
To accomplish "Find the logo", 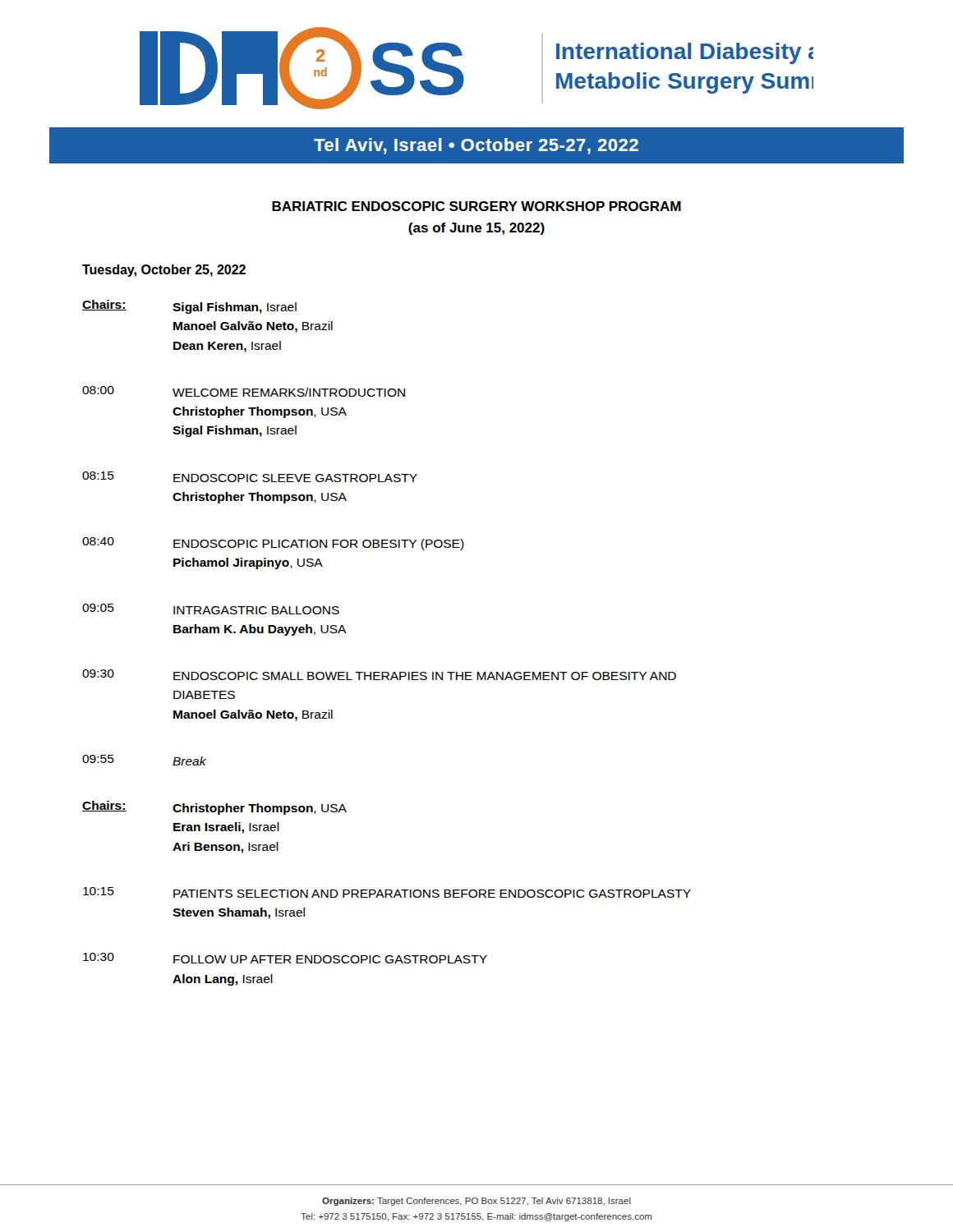I will coord(476,82).
